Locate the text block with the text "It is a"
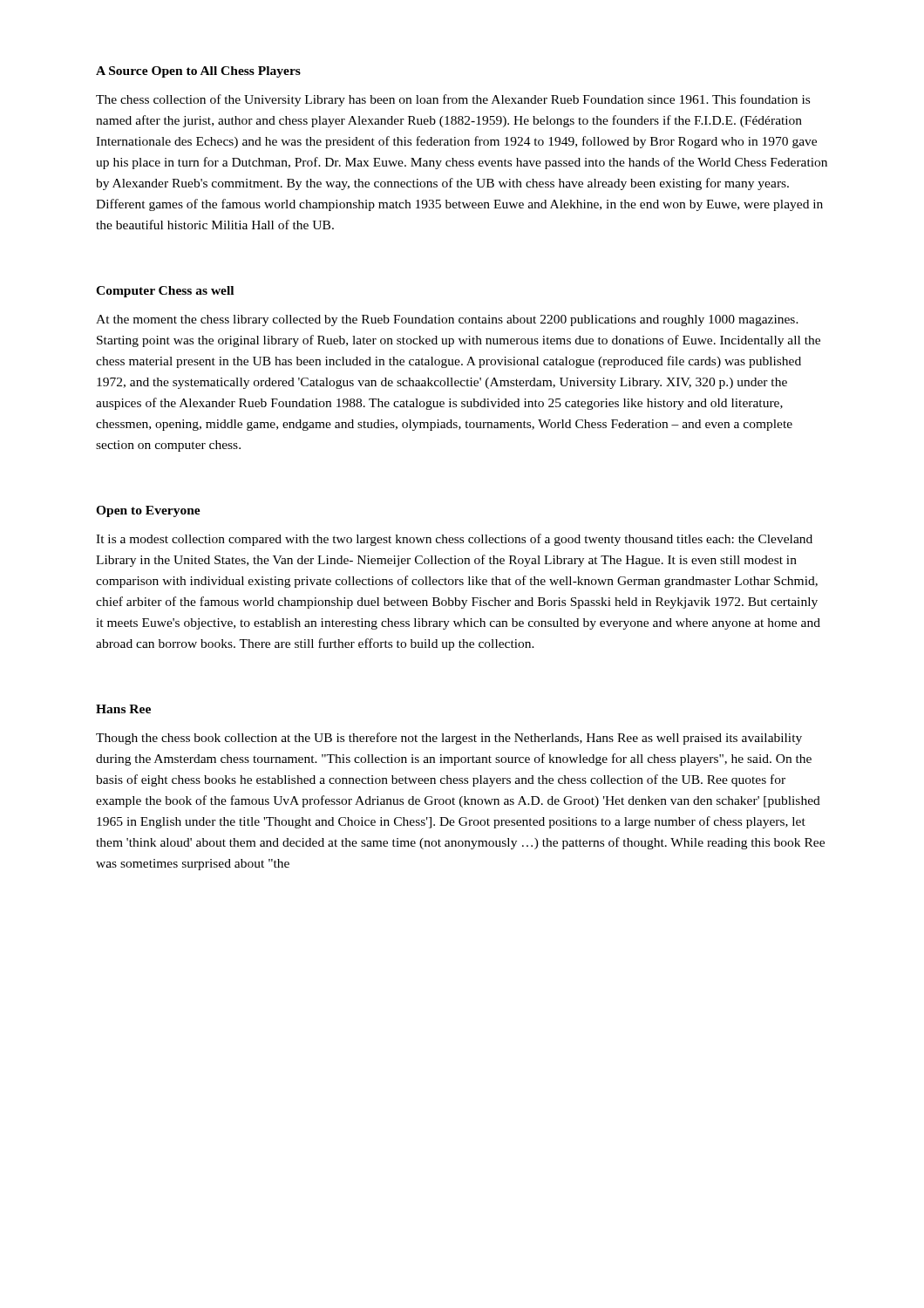The width and height of the screenshot is (924, 1308). tap(458, 591)
